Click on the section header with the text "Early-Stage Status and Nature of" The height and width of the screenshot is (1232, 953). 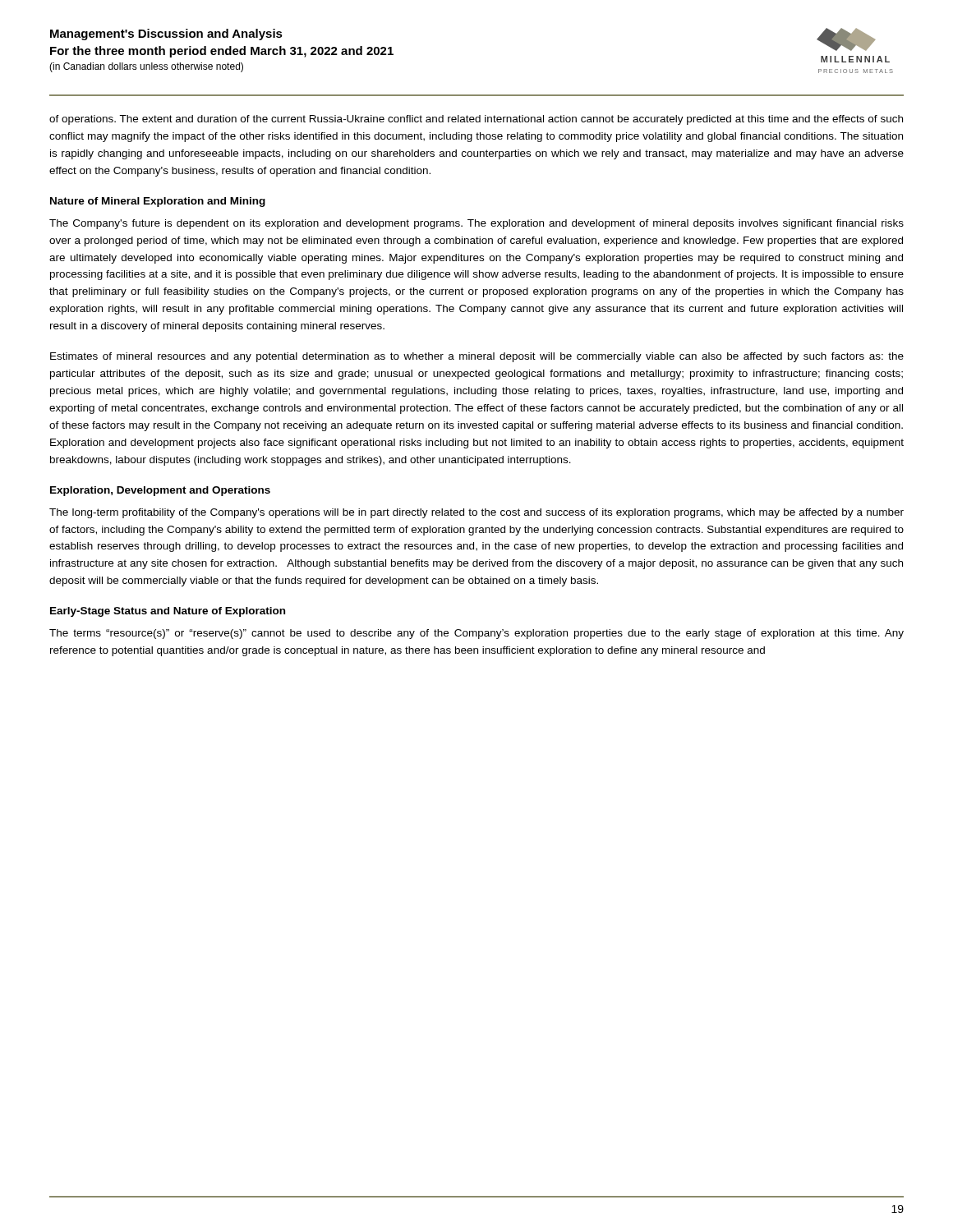point(168,611)
